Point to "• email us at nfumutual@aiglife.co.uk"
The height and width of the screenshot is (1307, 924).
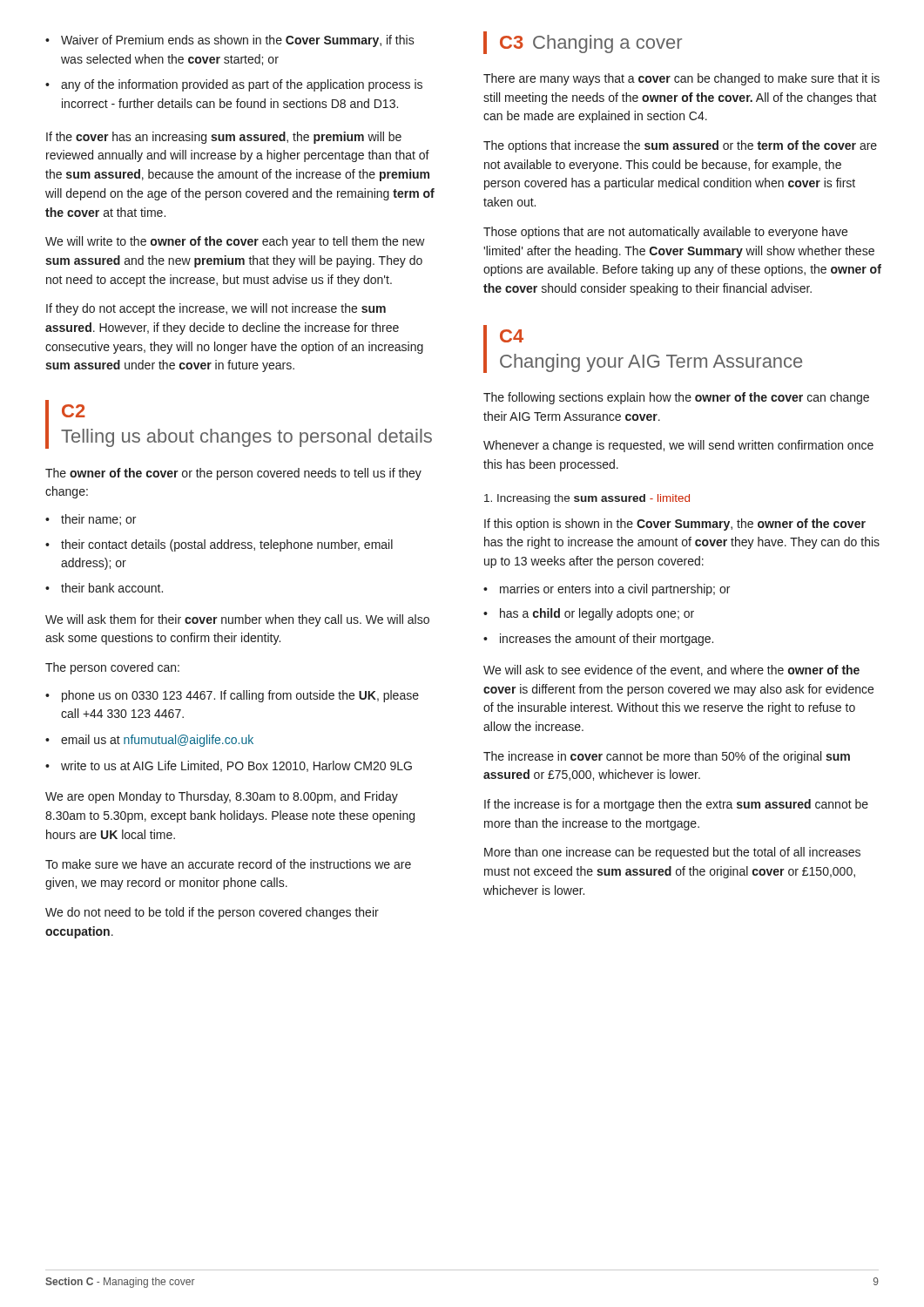point(149,741)
